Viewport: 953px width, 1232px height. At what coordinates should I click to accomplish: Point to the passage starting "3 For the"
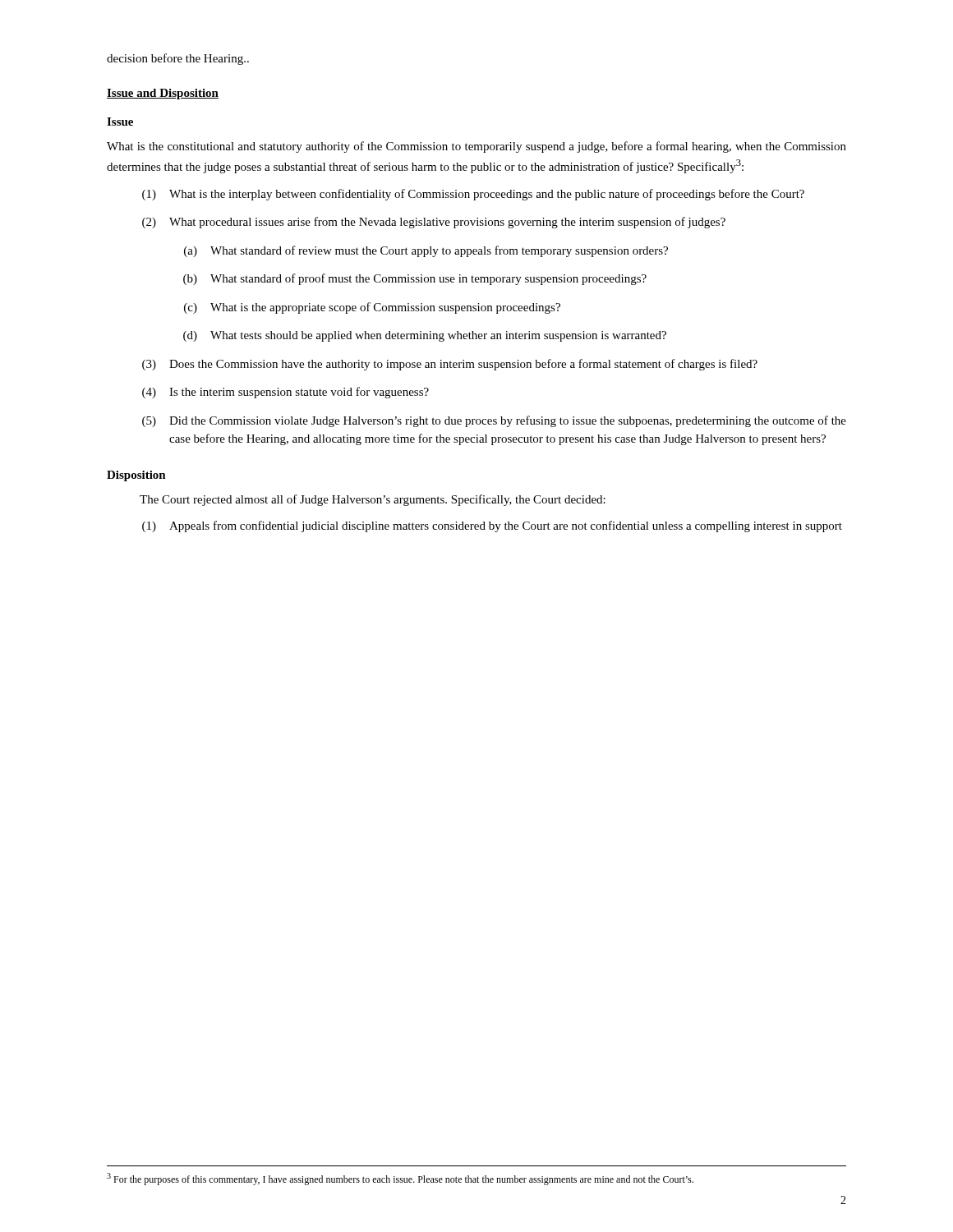point(400,1178)
